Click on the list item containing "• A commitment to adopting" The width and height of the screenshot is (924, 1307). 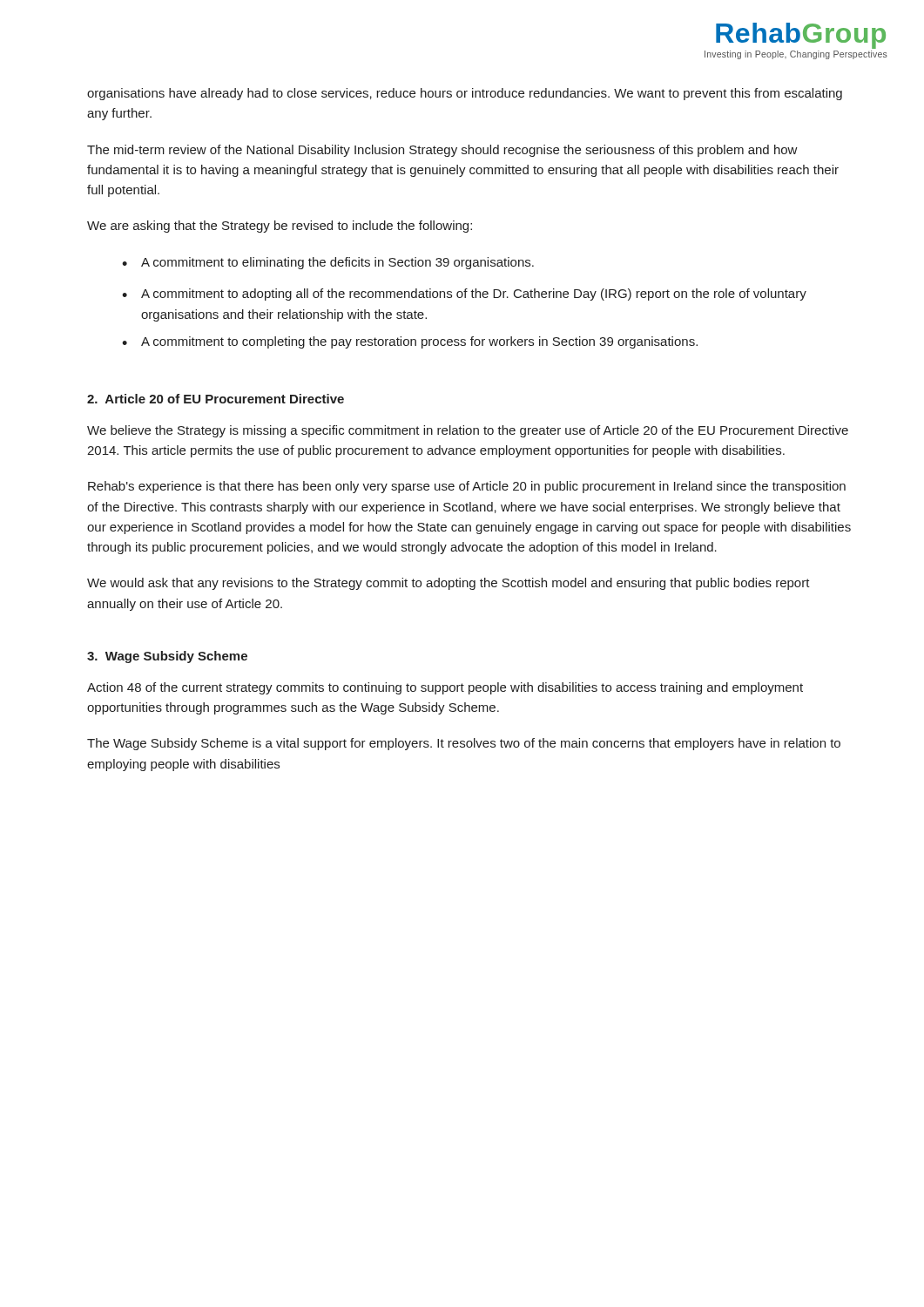pos(488,304)
